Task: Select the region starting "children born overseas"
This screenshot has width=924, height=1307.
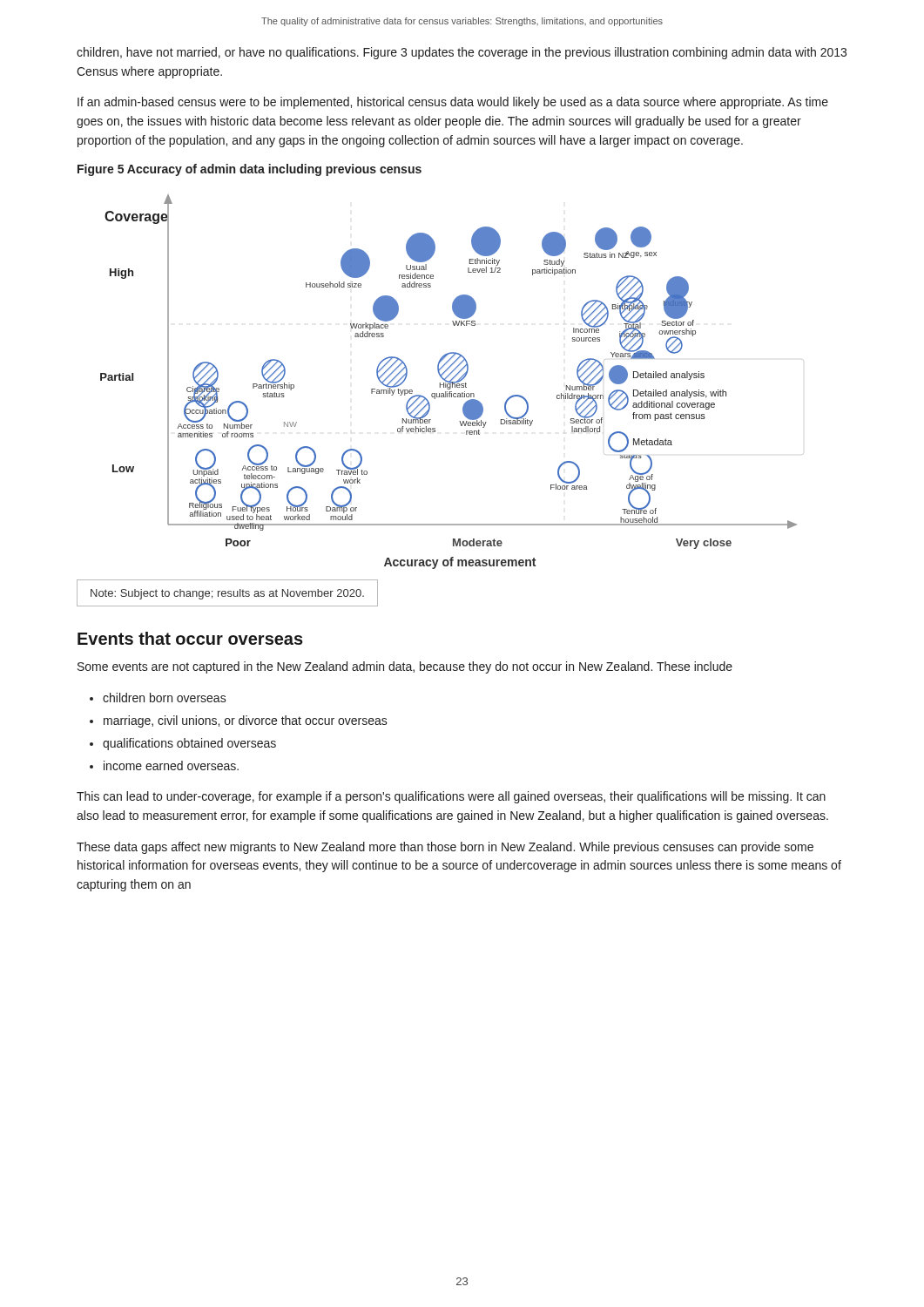Action: pyautogui.click(x=164, y=698)
